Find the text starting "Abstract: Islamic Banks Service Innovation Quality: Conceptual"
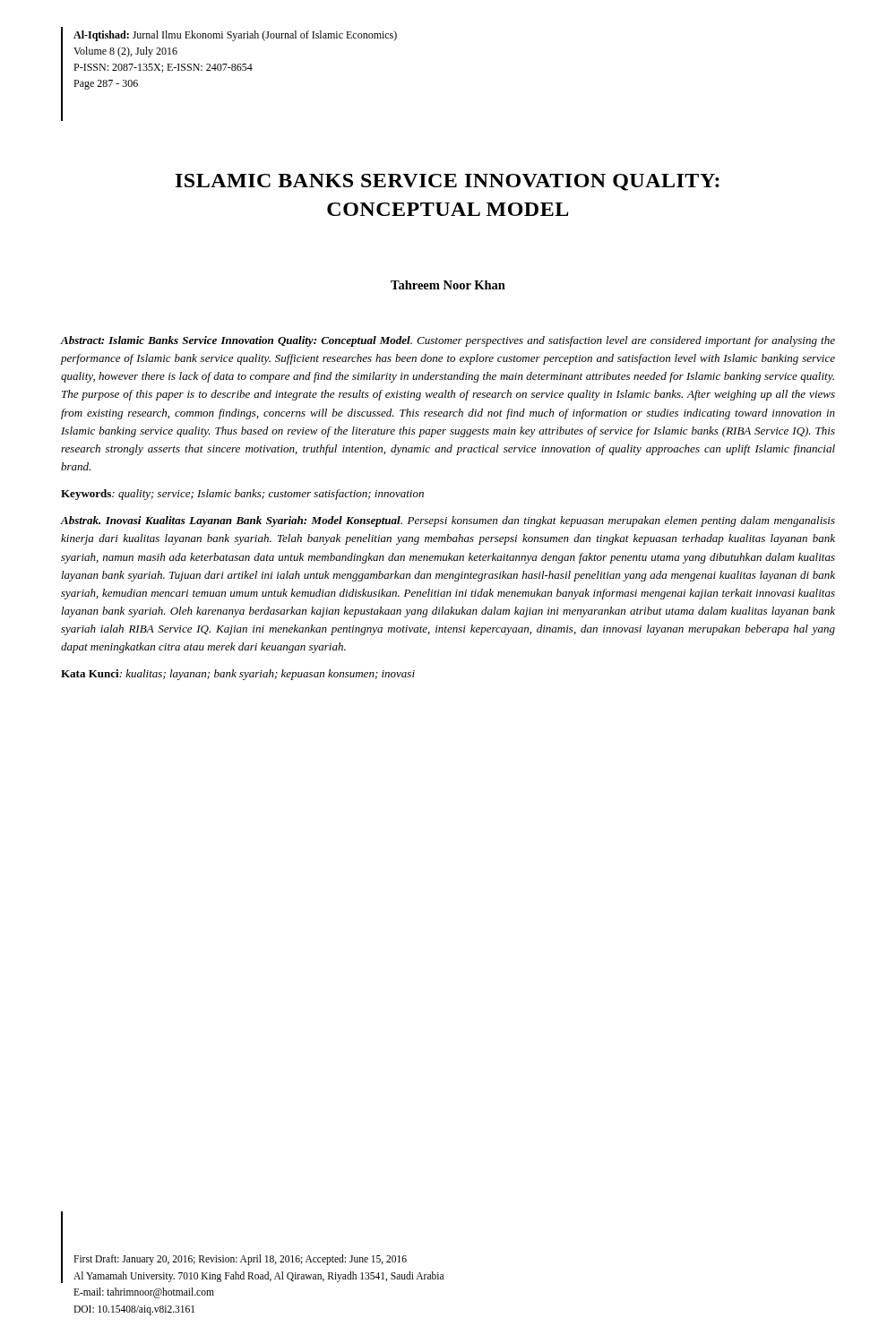896x1344 pixels. pyautogui.click(x=448, y=403)
